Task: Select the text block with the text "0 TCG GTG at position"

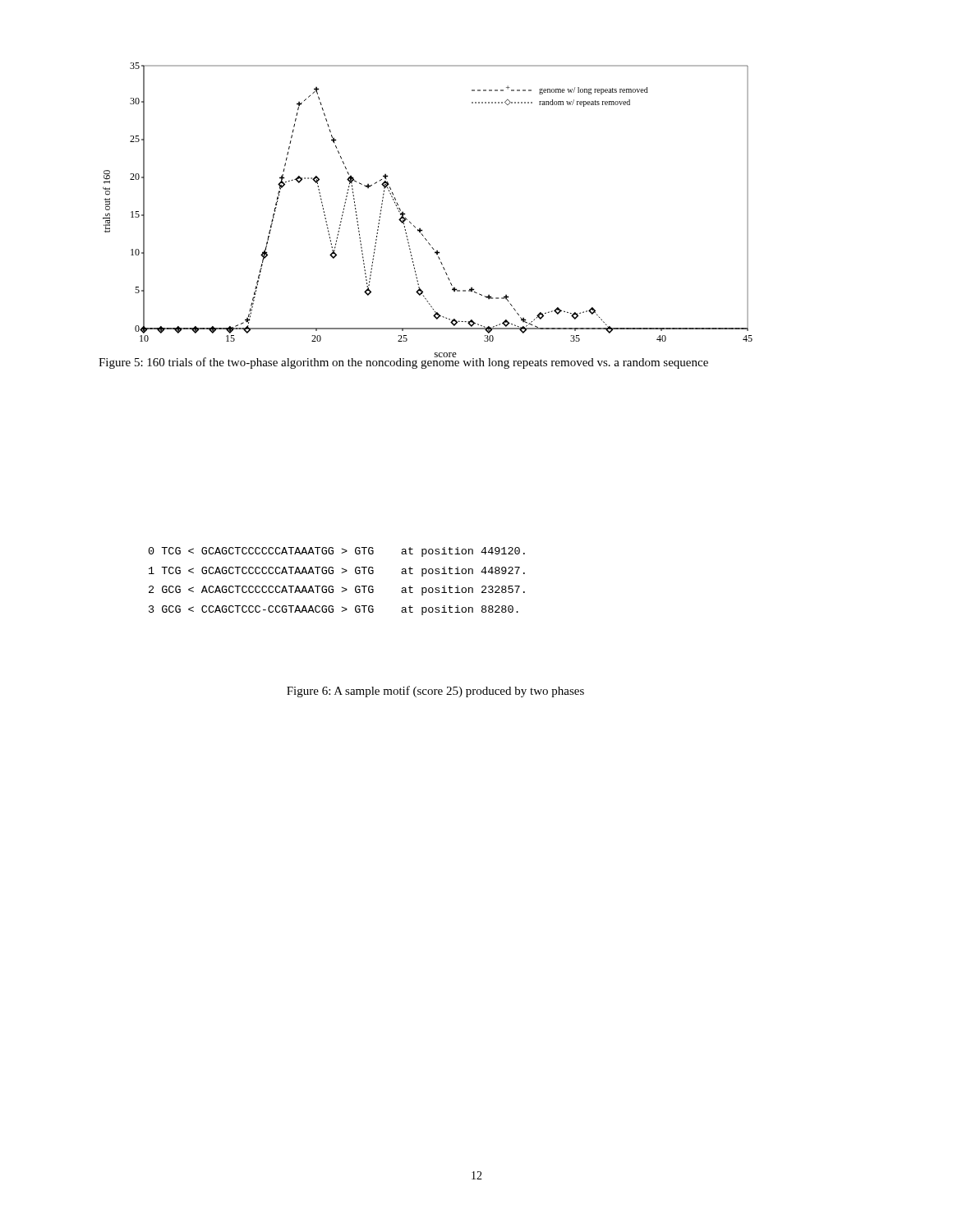Action: coord(338,581)
